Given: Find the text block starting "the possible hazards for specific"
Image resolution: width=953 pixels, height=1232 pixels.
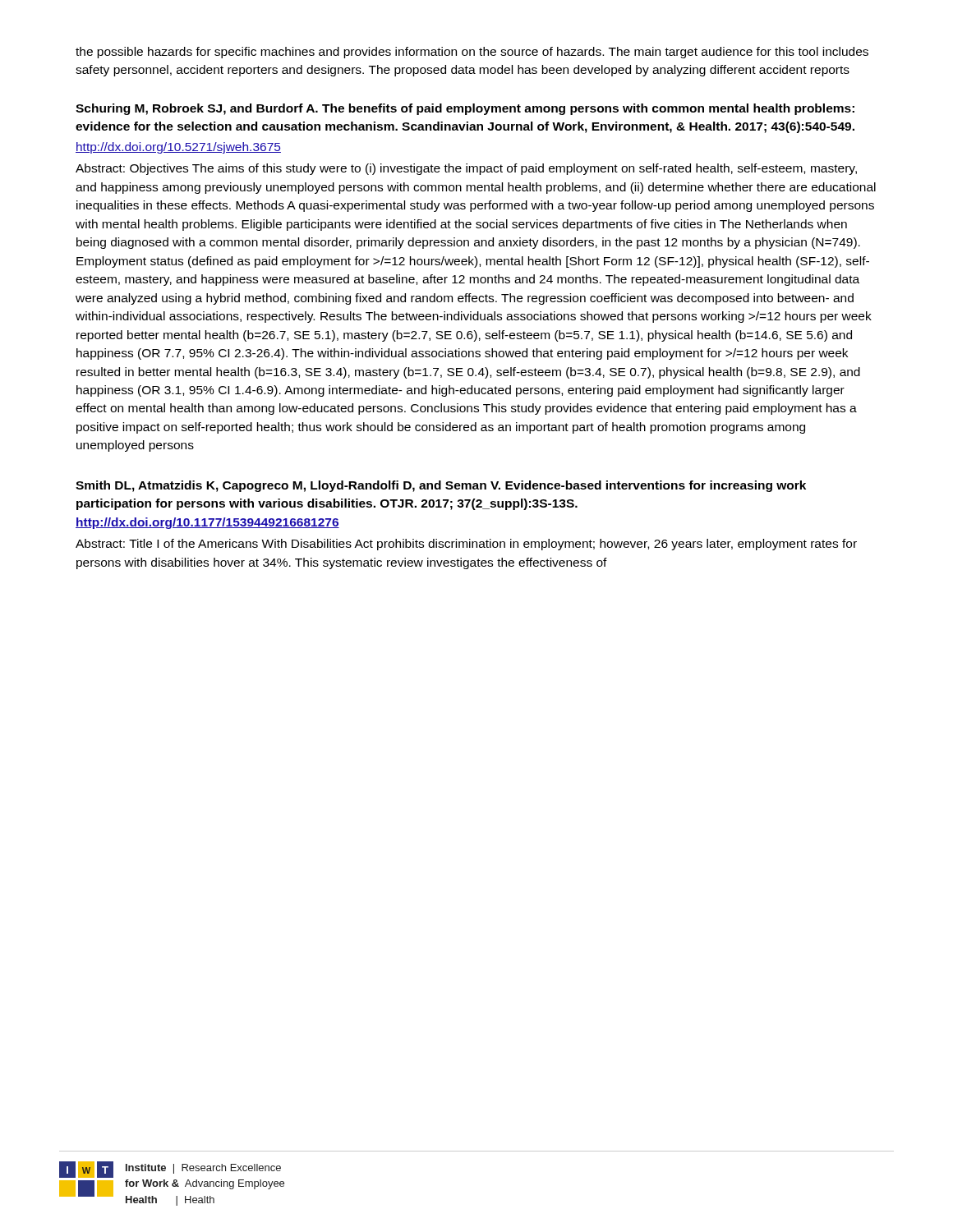Looking at the screenshot, I should [472, 61].
